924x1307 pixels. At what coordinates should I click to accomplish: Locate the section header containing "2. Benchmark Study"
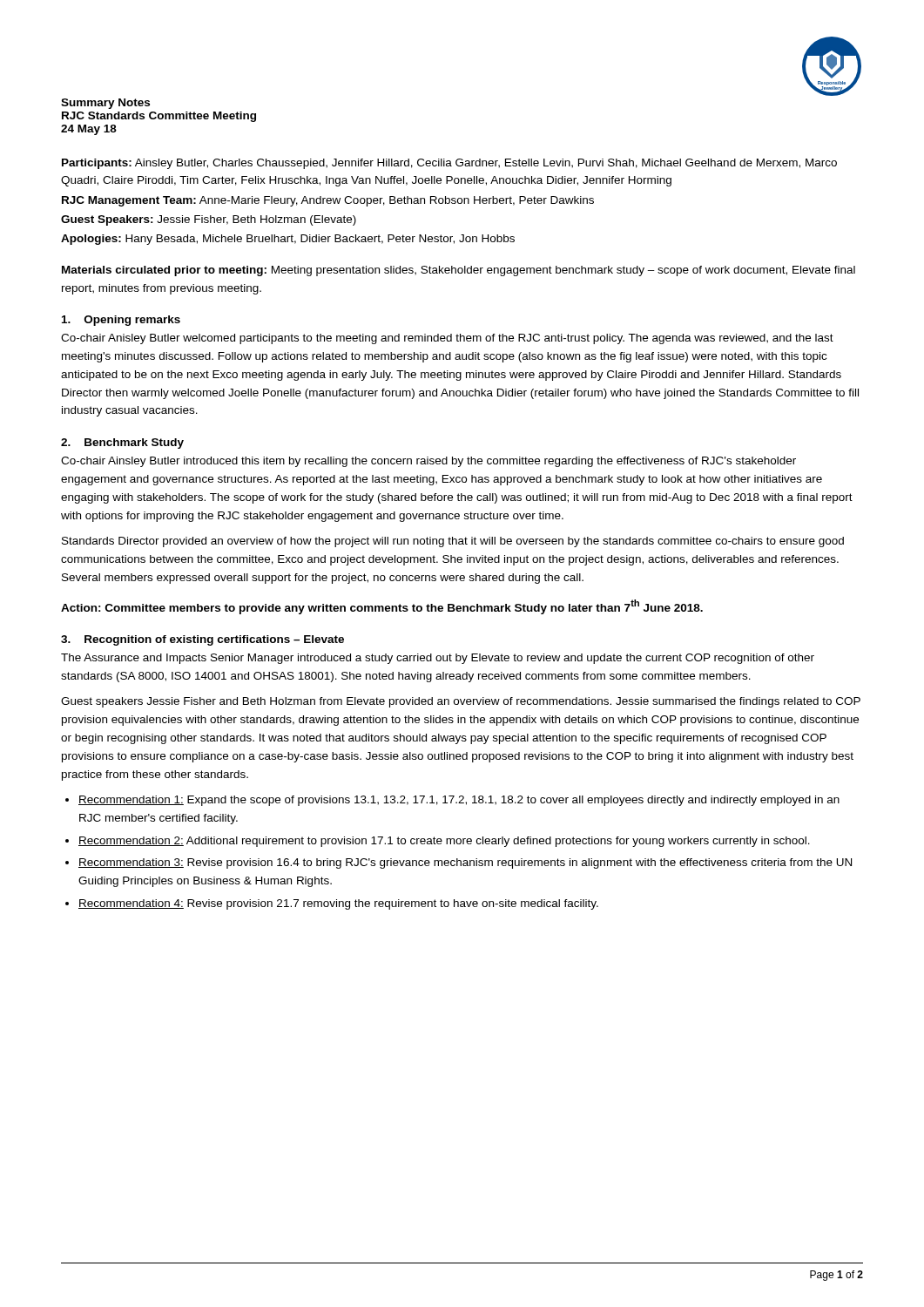pyautogui.click(x=122, y=443)
